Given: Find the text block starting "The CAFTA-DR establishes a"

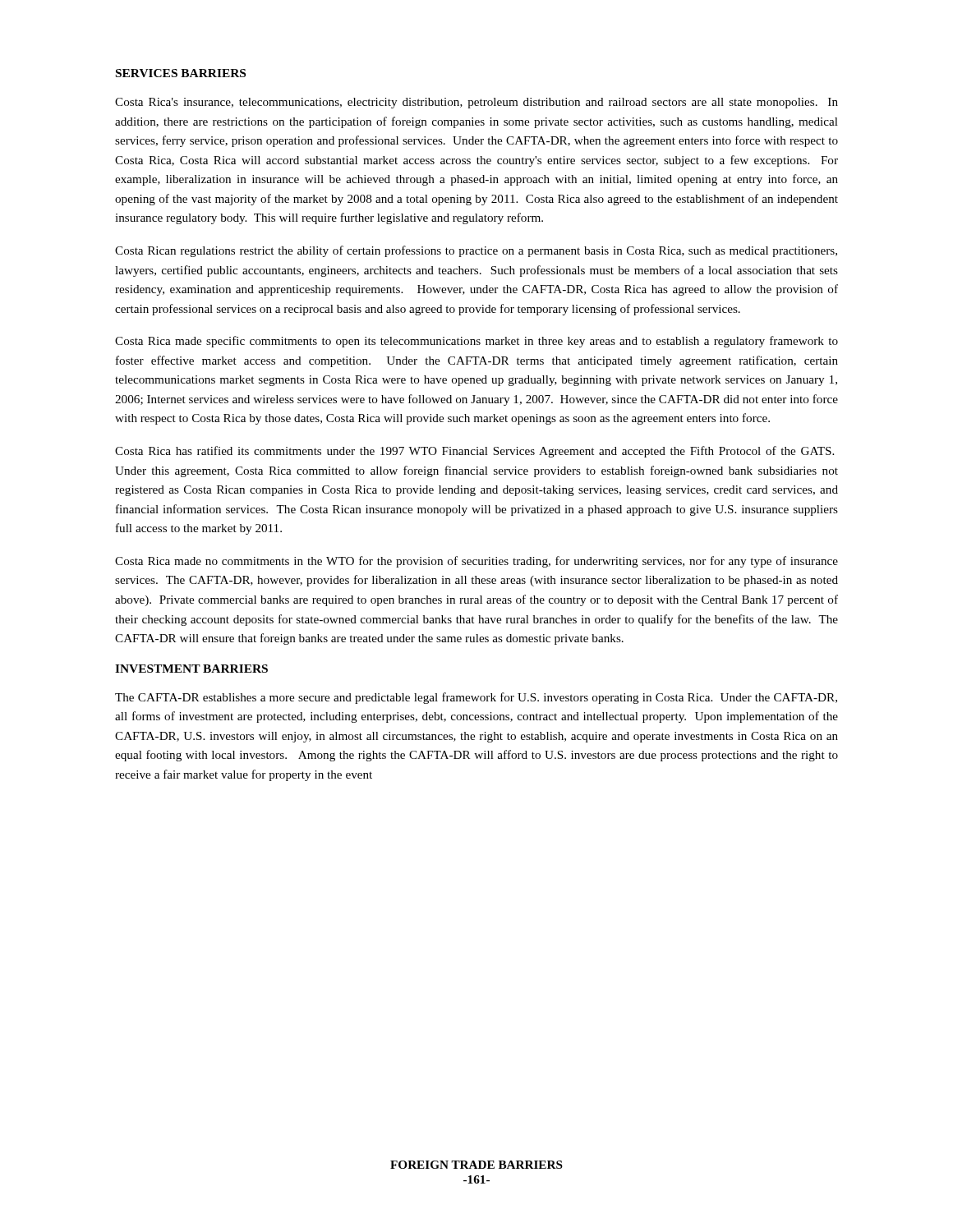Looking at the screenshot, I should [x=476, y=735].
